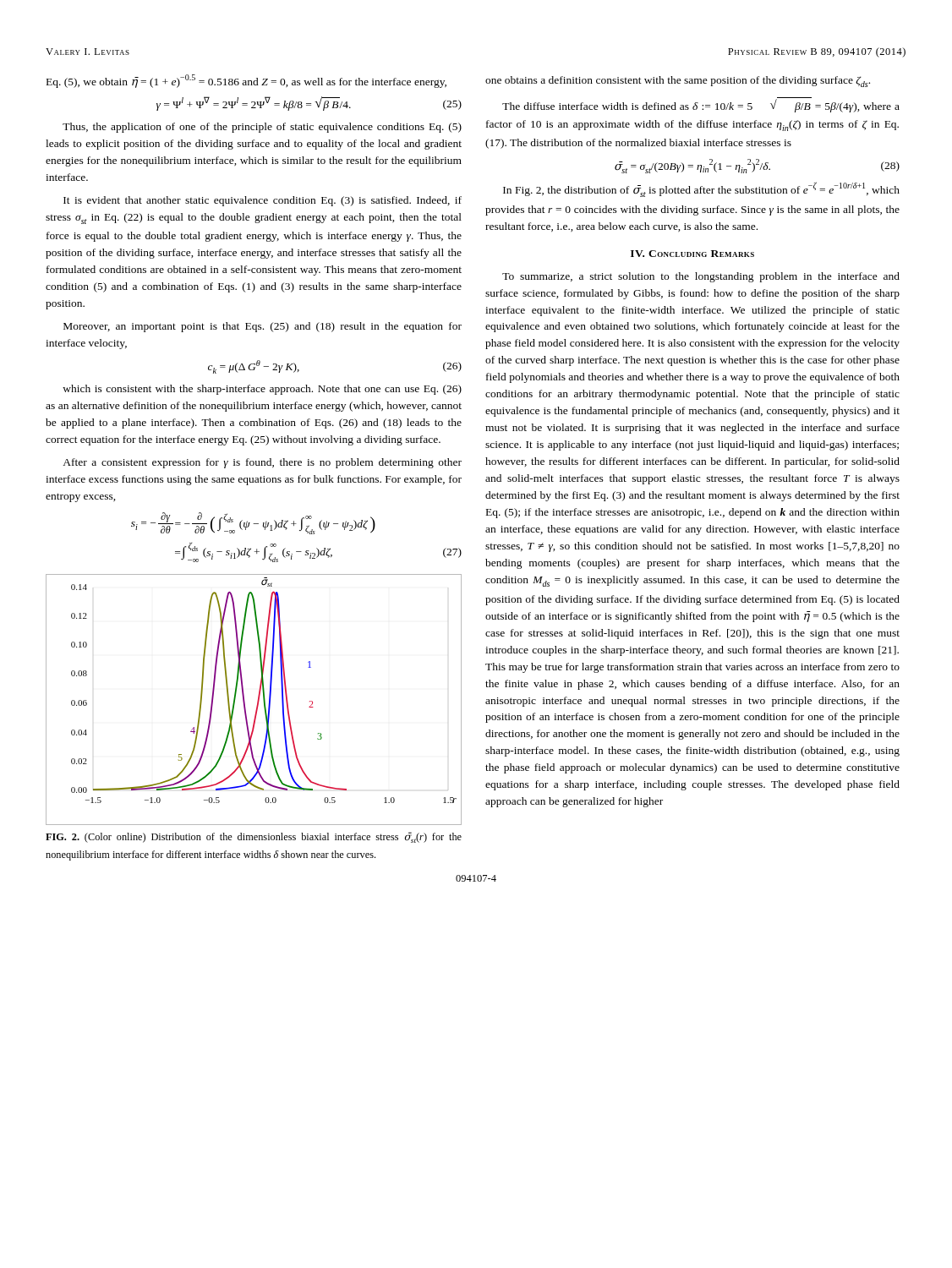The image size is (952, 1268).
Task: Point to the element starting "In Fig. 2, the"
Action: [x=692, y=208]
